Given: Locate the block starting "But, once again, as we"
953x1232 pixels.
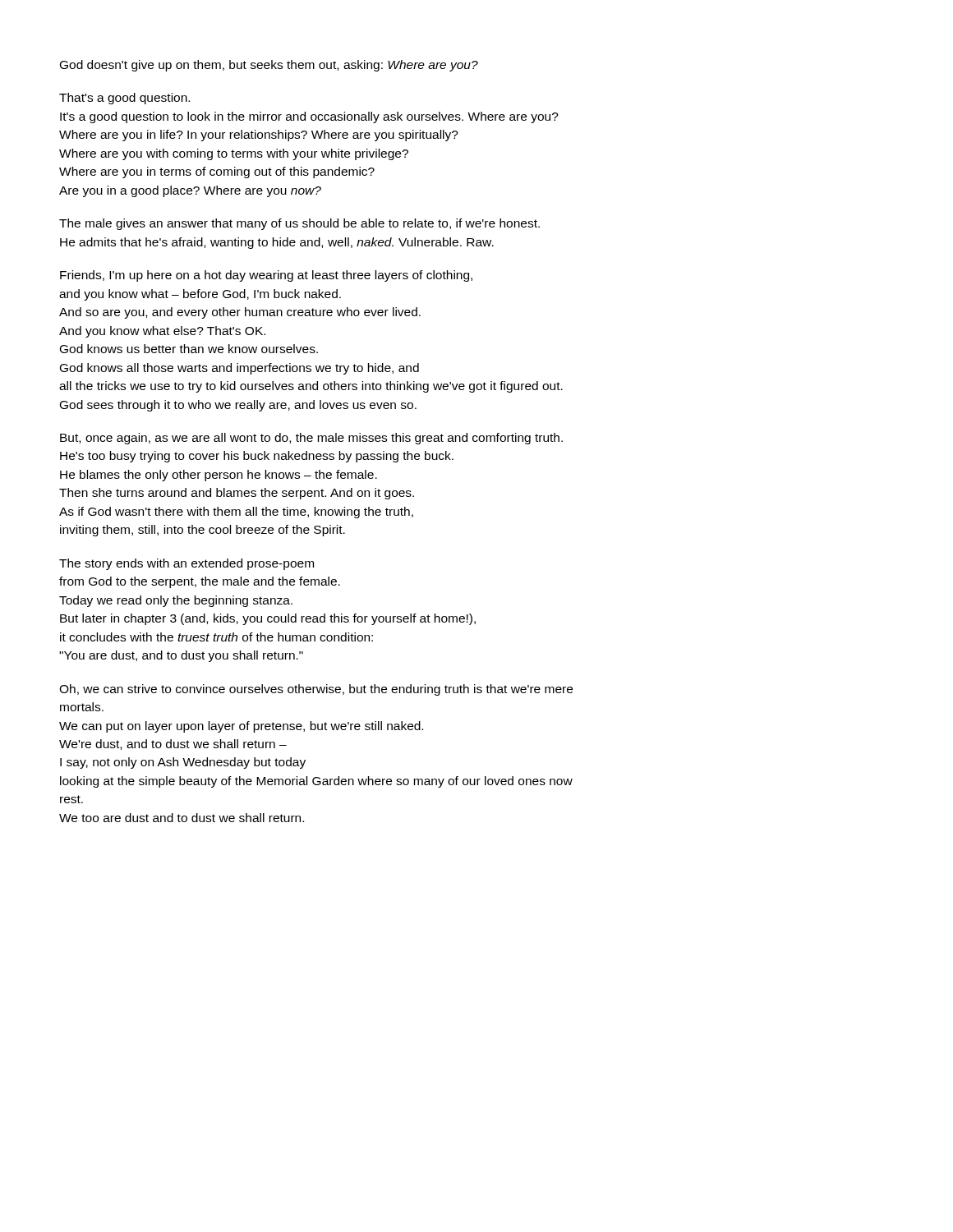Looking at the screenshot, I should coord(311,439).
